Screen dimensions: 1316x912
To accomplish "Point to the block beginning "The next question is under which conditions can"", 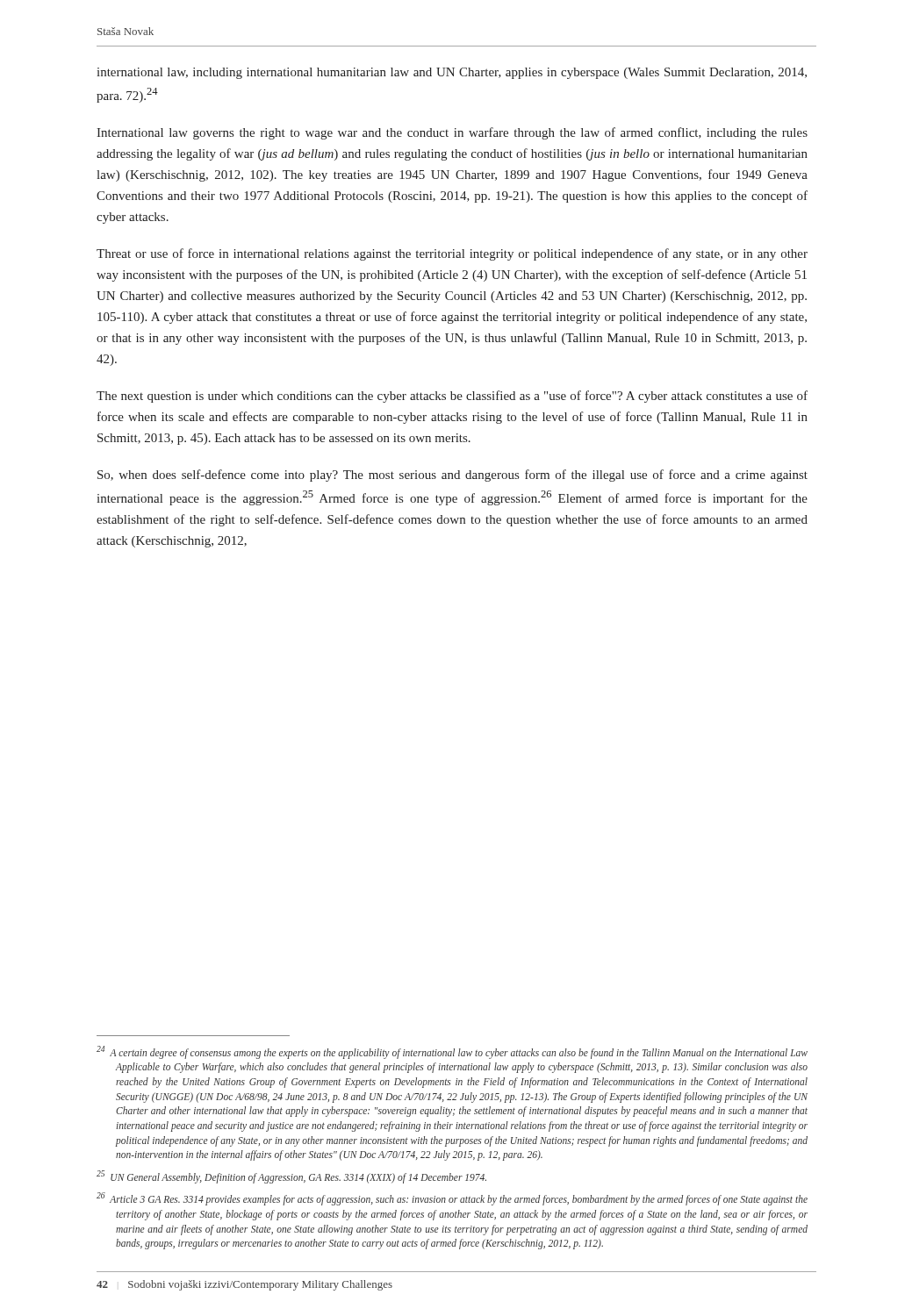I will [452, 417].
